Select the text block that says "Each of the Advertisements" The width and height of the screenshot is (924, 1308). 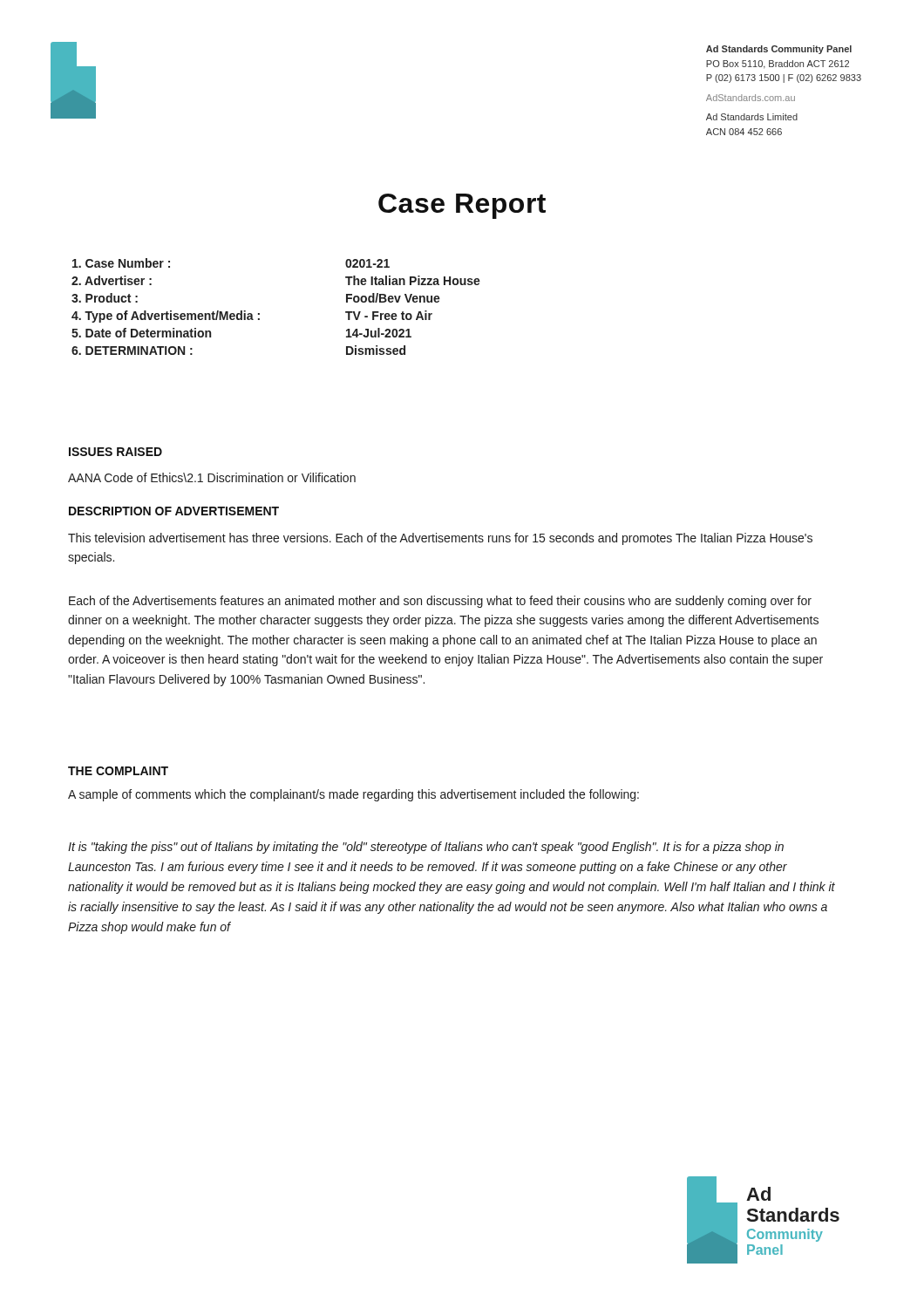pyautogui.click(x=446, y=640)
